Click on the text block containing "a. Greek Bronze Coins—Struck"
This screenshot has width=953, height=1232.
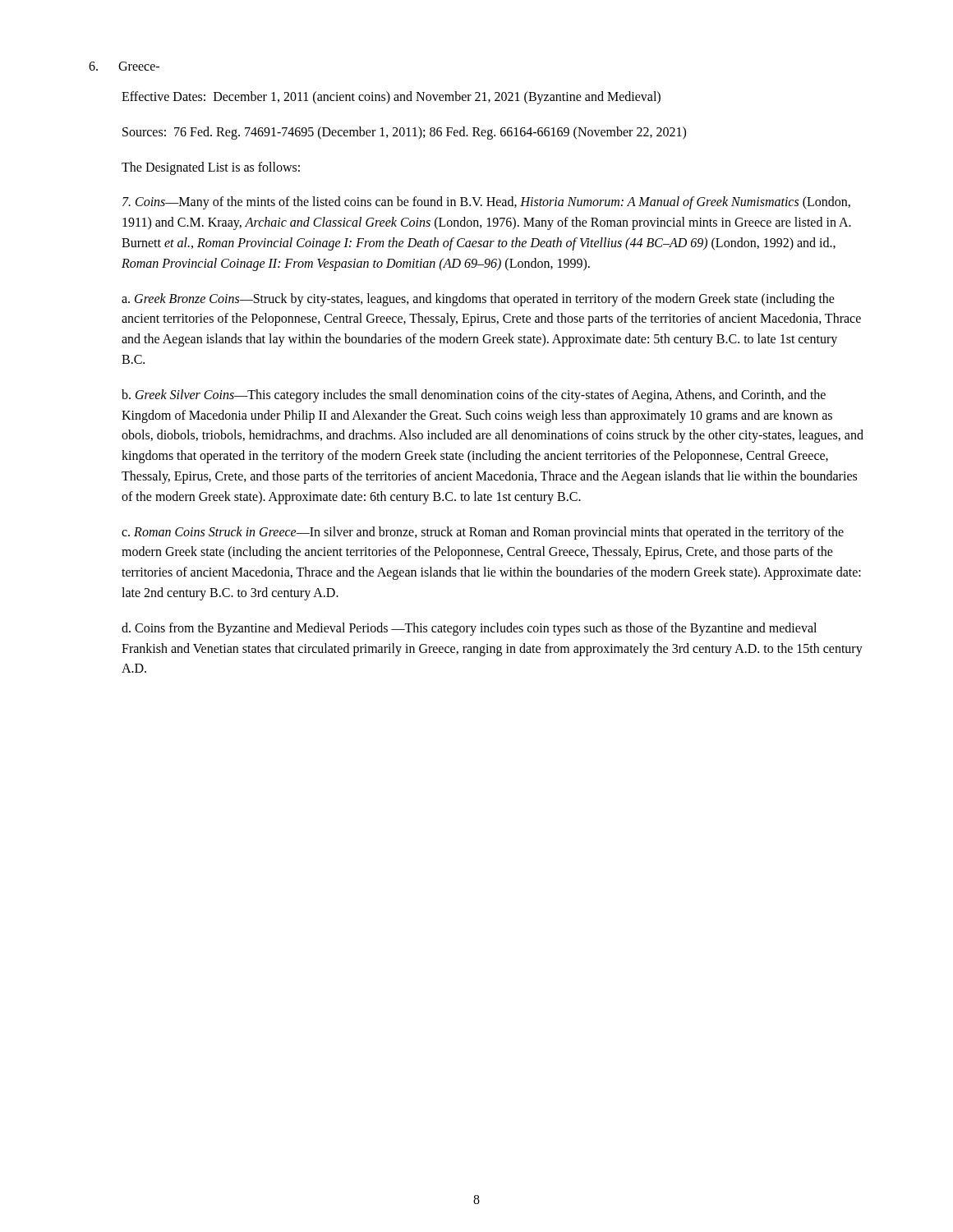coord(491,329)
